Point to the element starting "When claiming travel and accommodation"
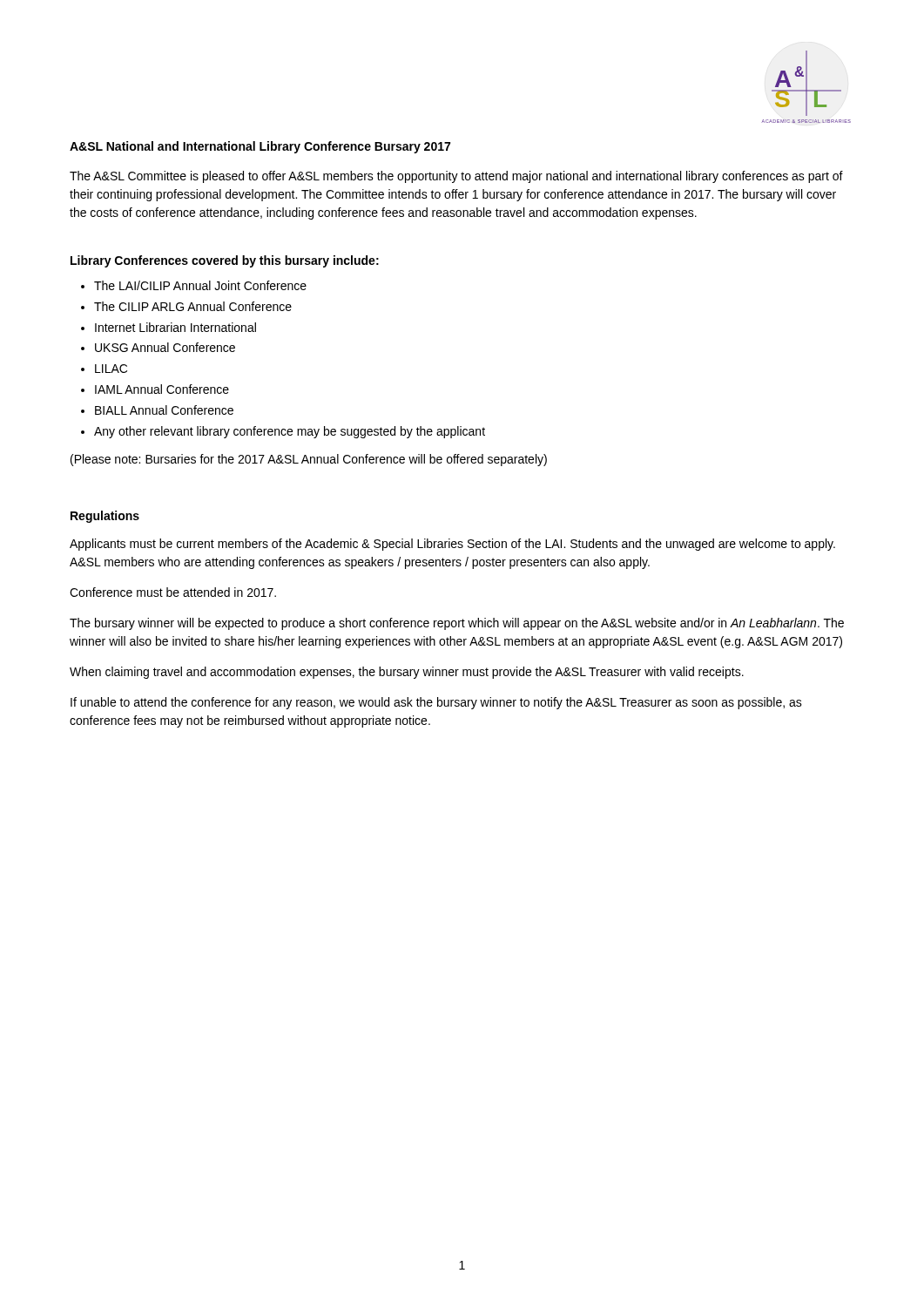The width and height of the screenshot is (924, 1307). 407,672
